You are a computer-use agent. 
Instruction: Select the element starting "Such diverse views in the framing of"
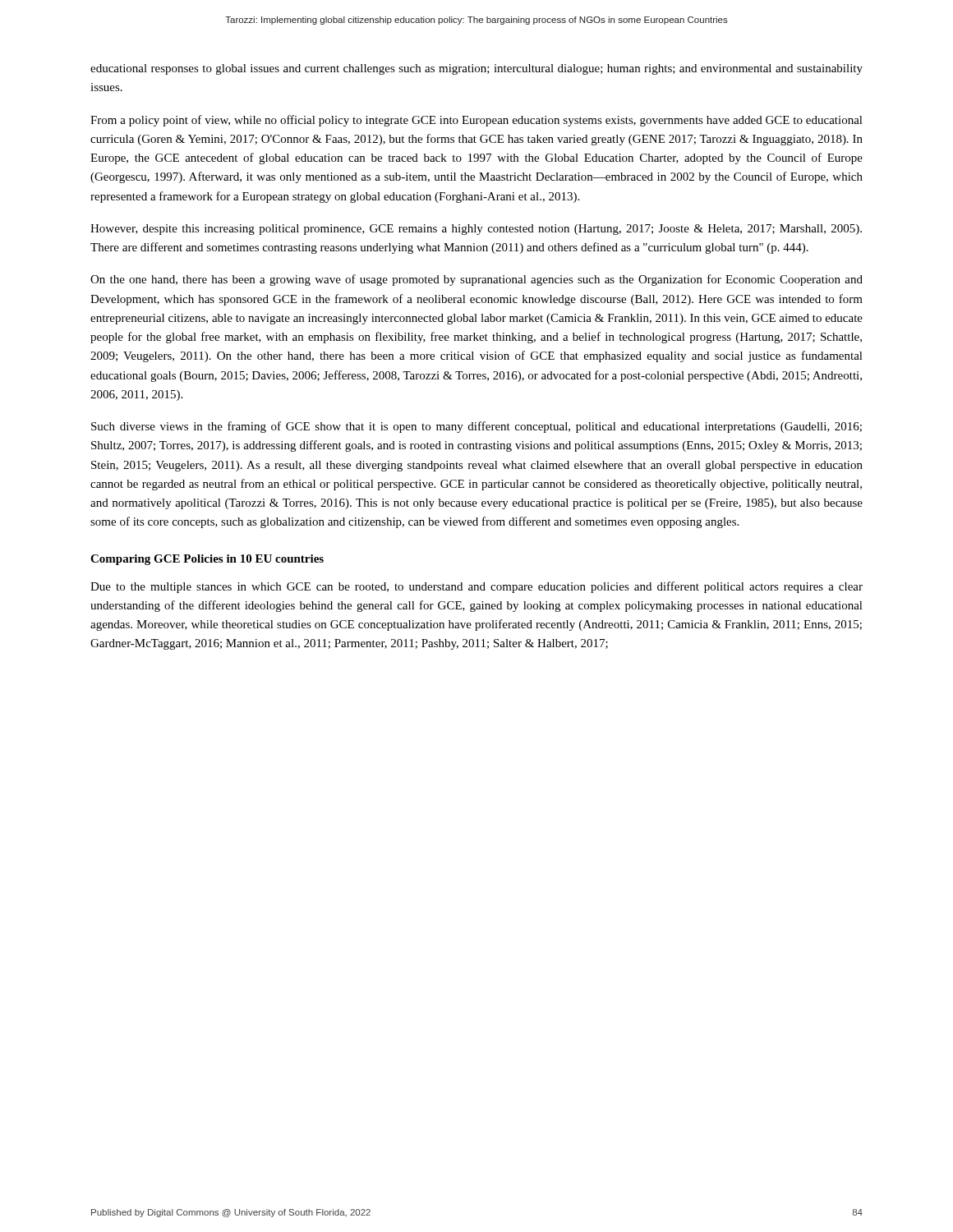[476, 474]
